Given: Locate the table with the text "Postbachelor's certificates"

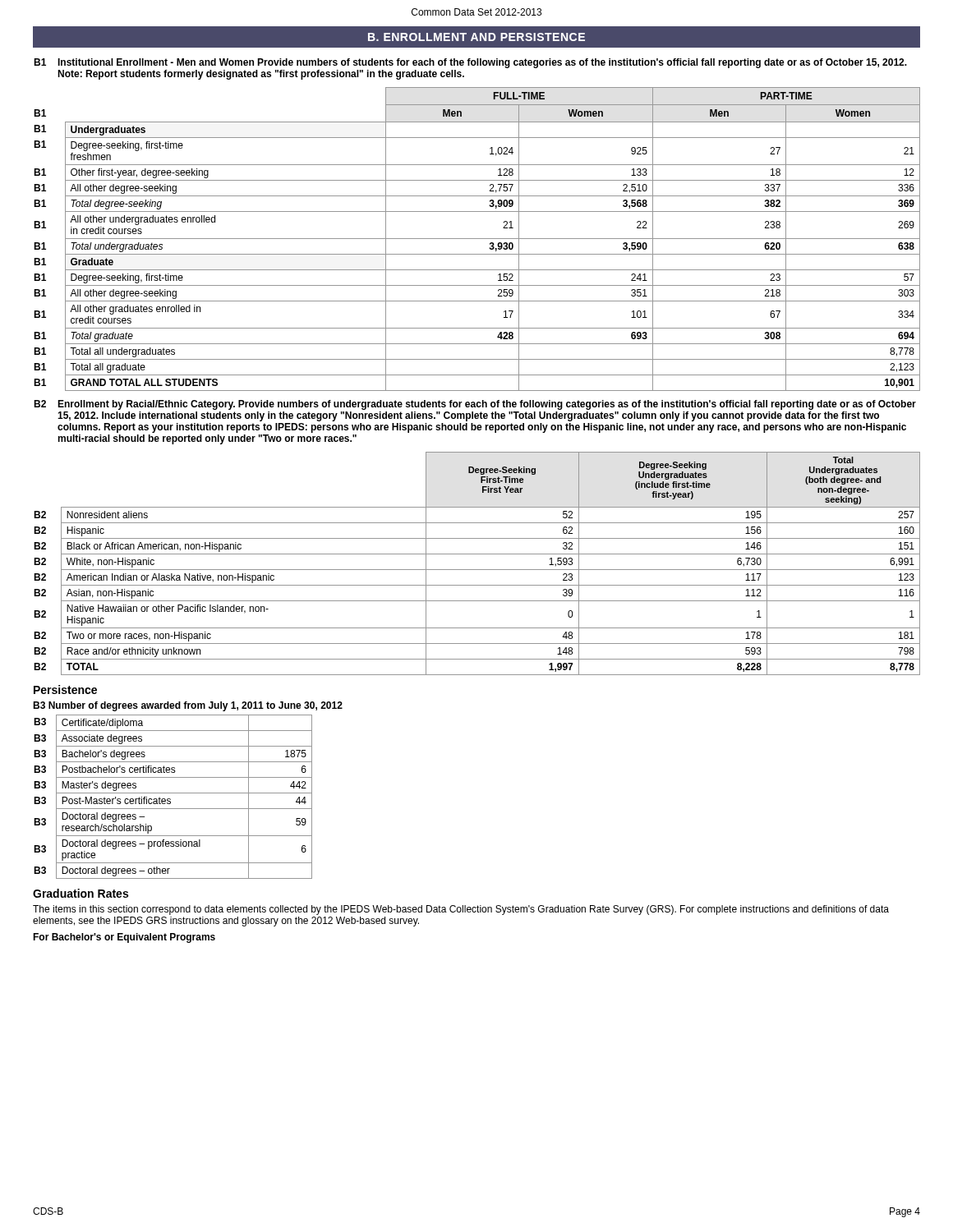Looking at the screenshot, I should click(x=476, y=797).
